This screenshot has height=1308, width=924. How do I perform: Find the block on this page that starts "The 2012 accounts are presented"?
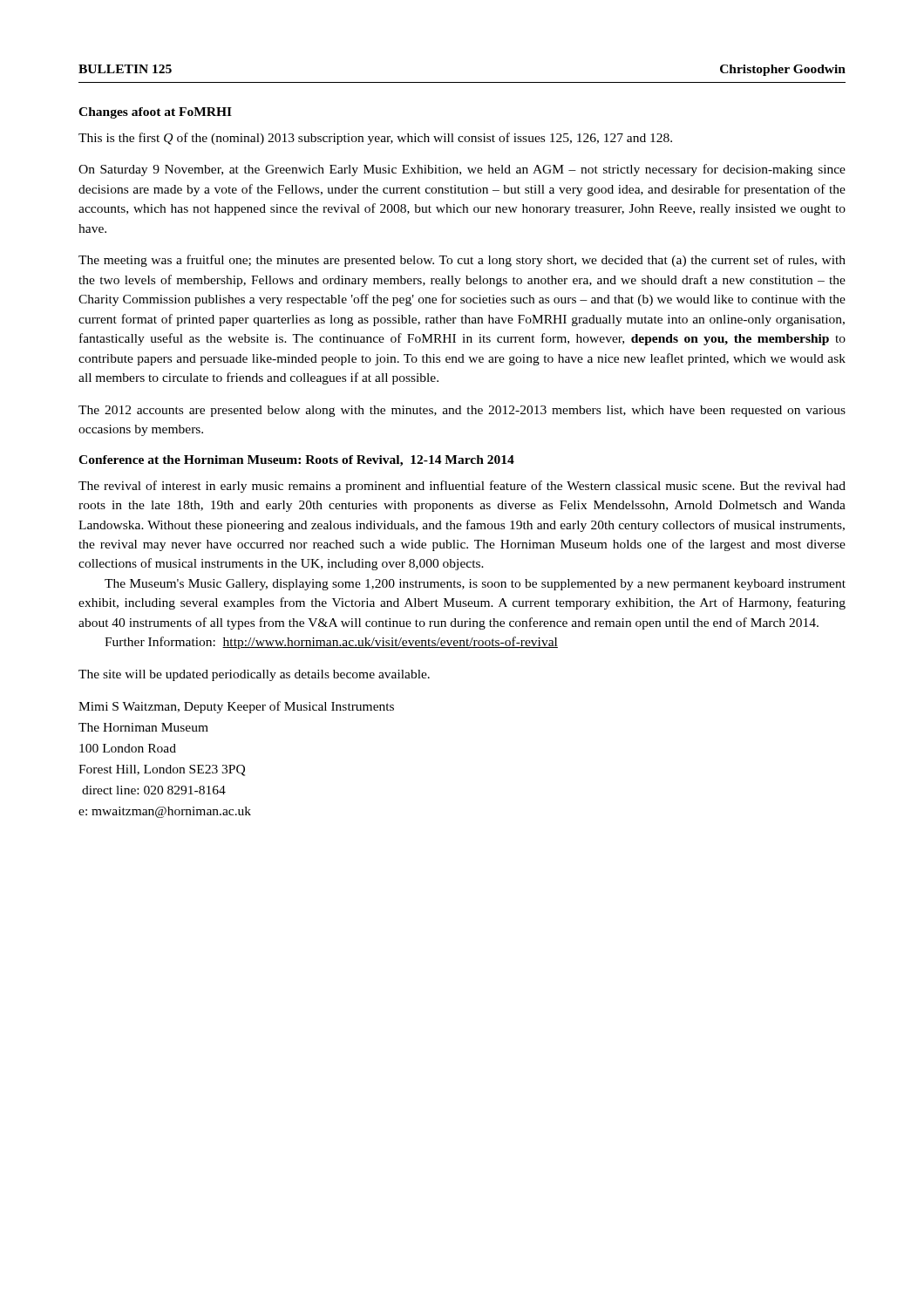coord(462,419)
